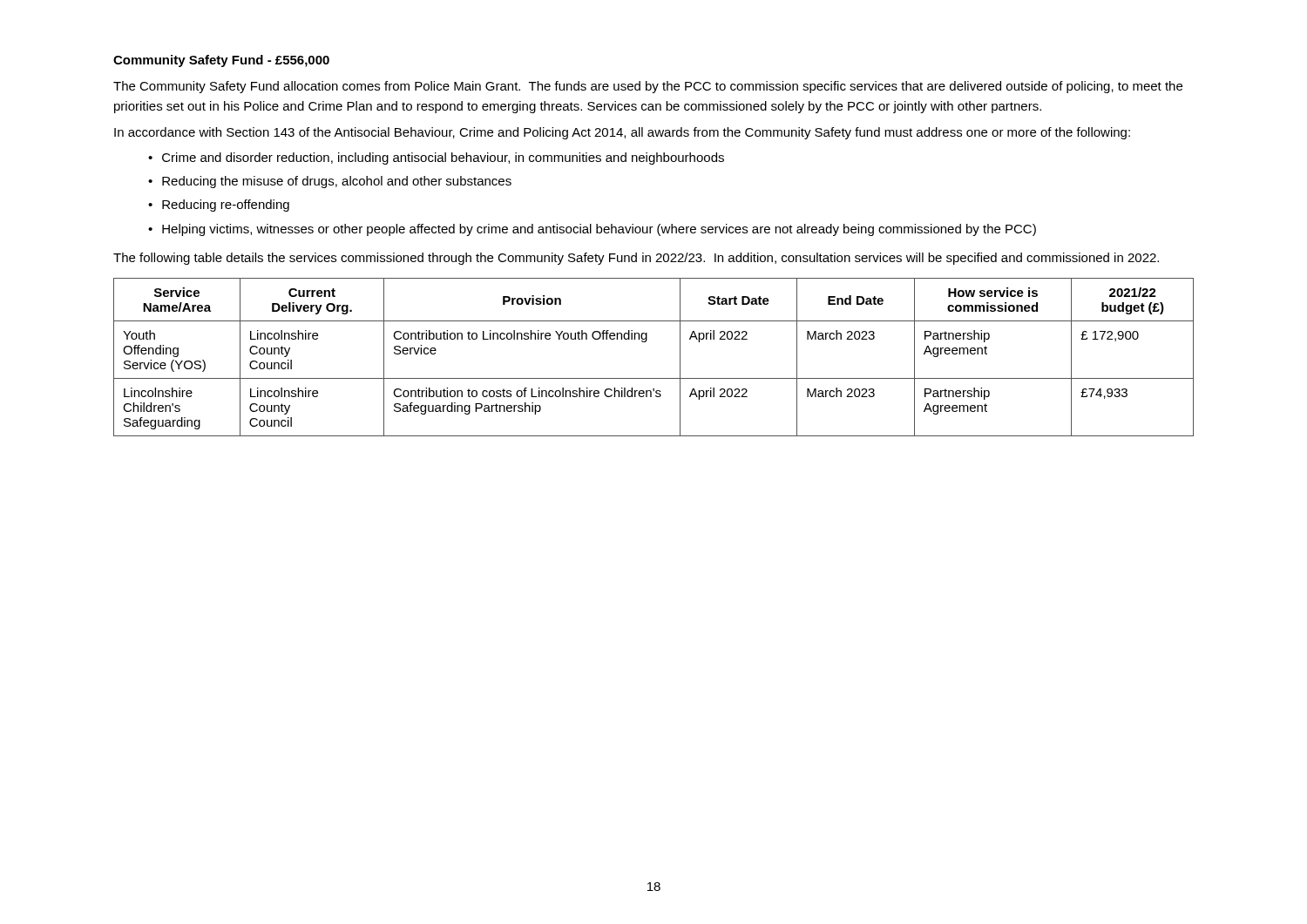Find the text starting "Community Safety Fund"
The width and height of the screenshot is (1307, 924).
pyautogui.click(x=222, y=60)
